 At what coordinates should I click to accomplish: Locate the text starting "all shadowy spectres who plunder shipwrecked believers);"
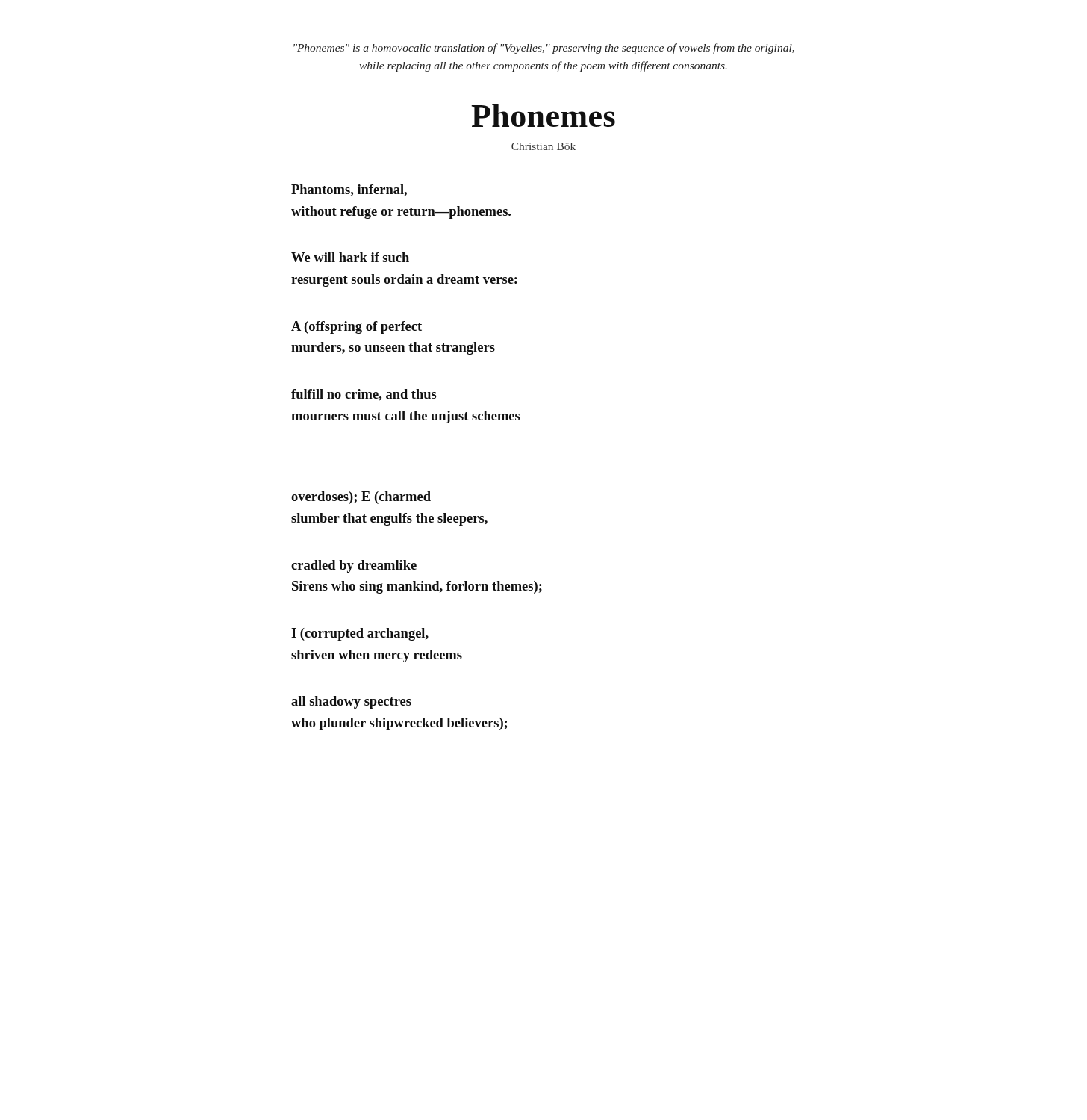pos(351,702)
